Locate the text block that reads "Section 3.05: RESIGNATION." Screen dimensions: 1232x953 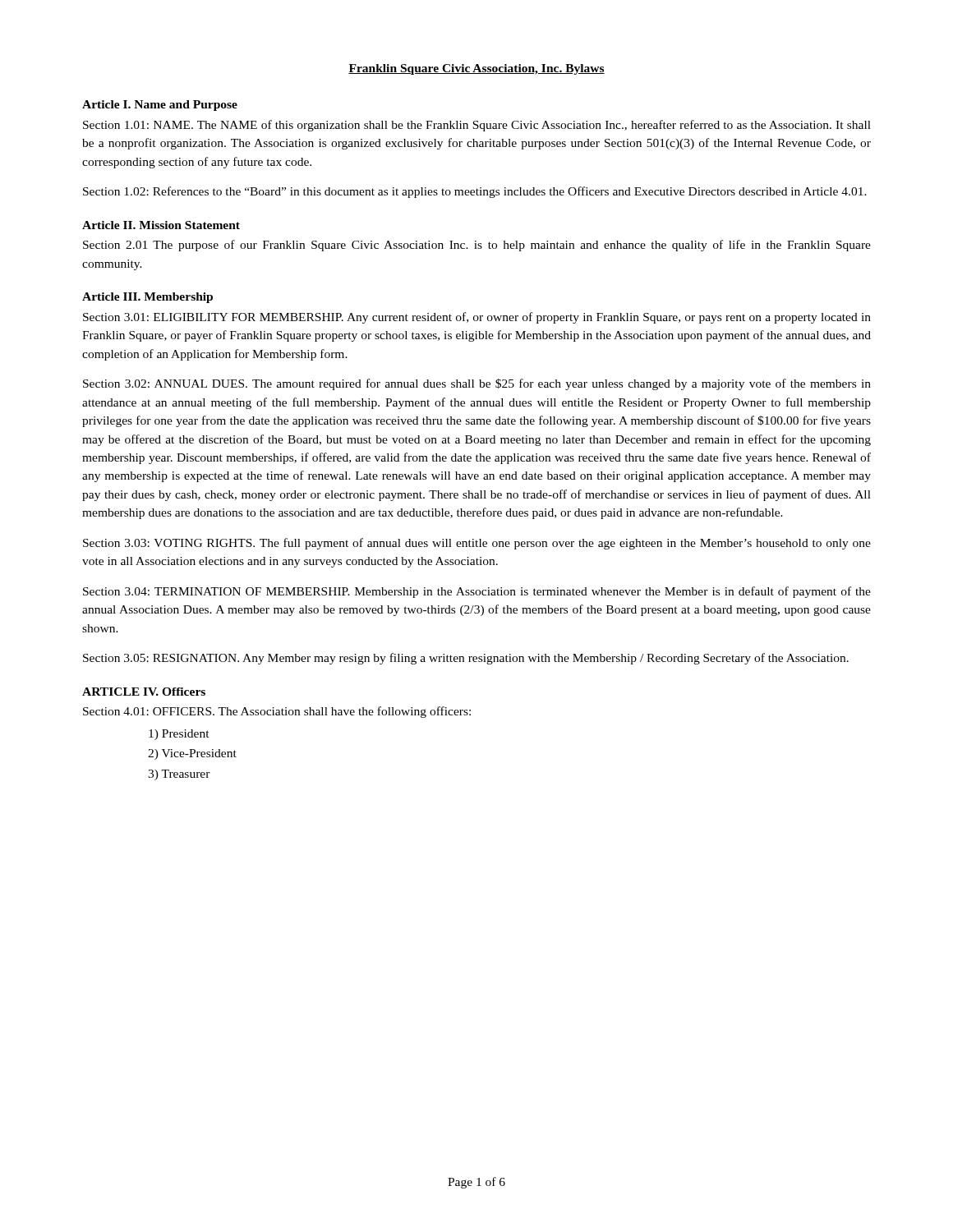click(466, 658)
